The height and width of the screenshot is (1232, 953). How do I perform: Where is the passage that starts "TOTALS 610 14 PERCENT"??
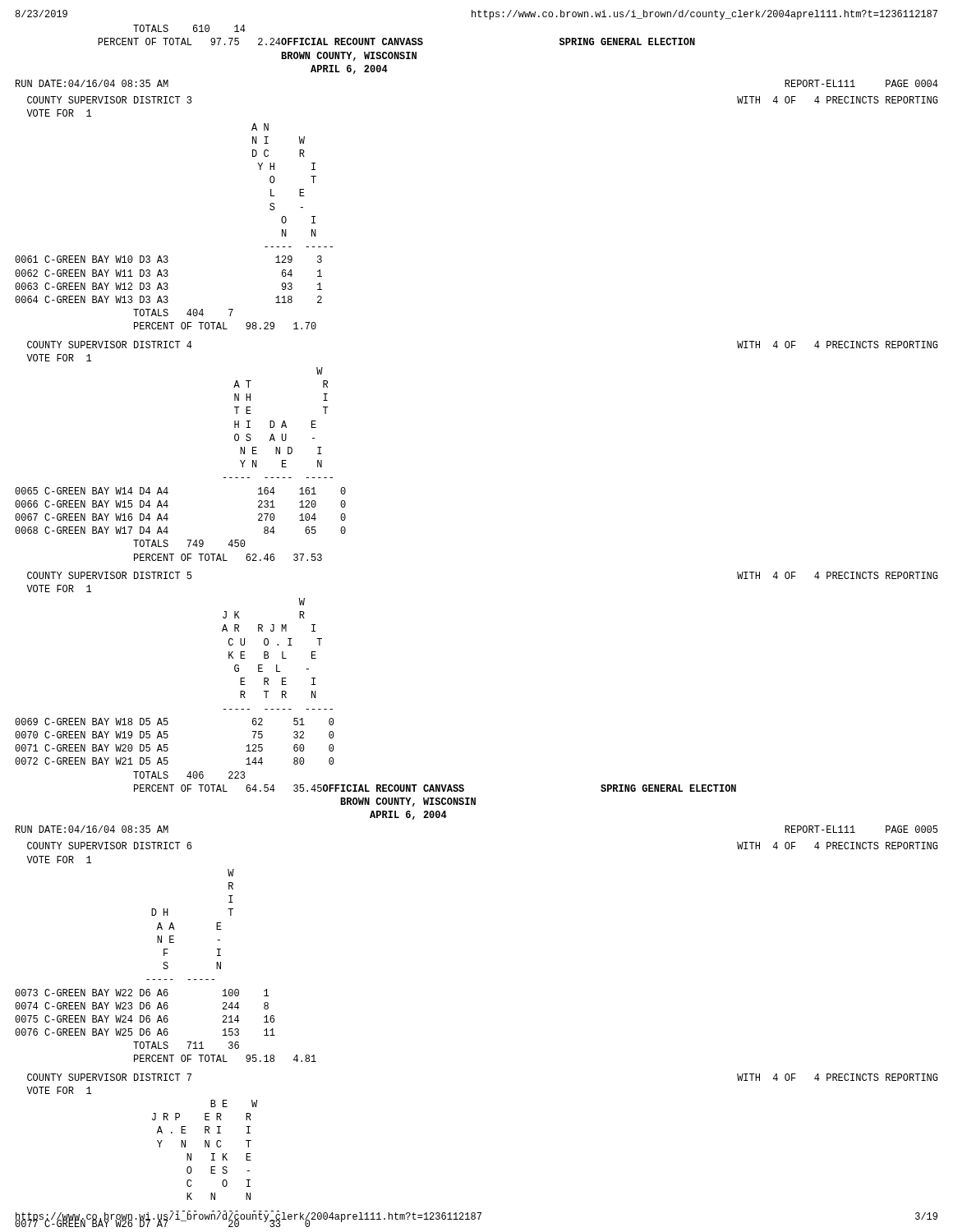pos(396,49)
